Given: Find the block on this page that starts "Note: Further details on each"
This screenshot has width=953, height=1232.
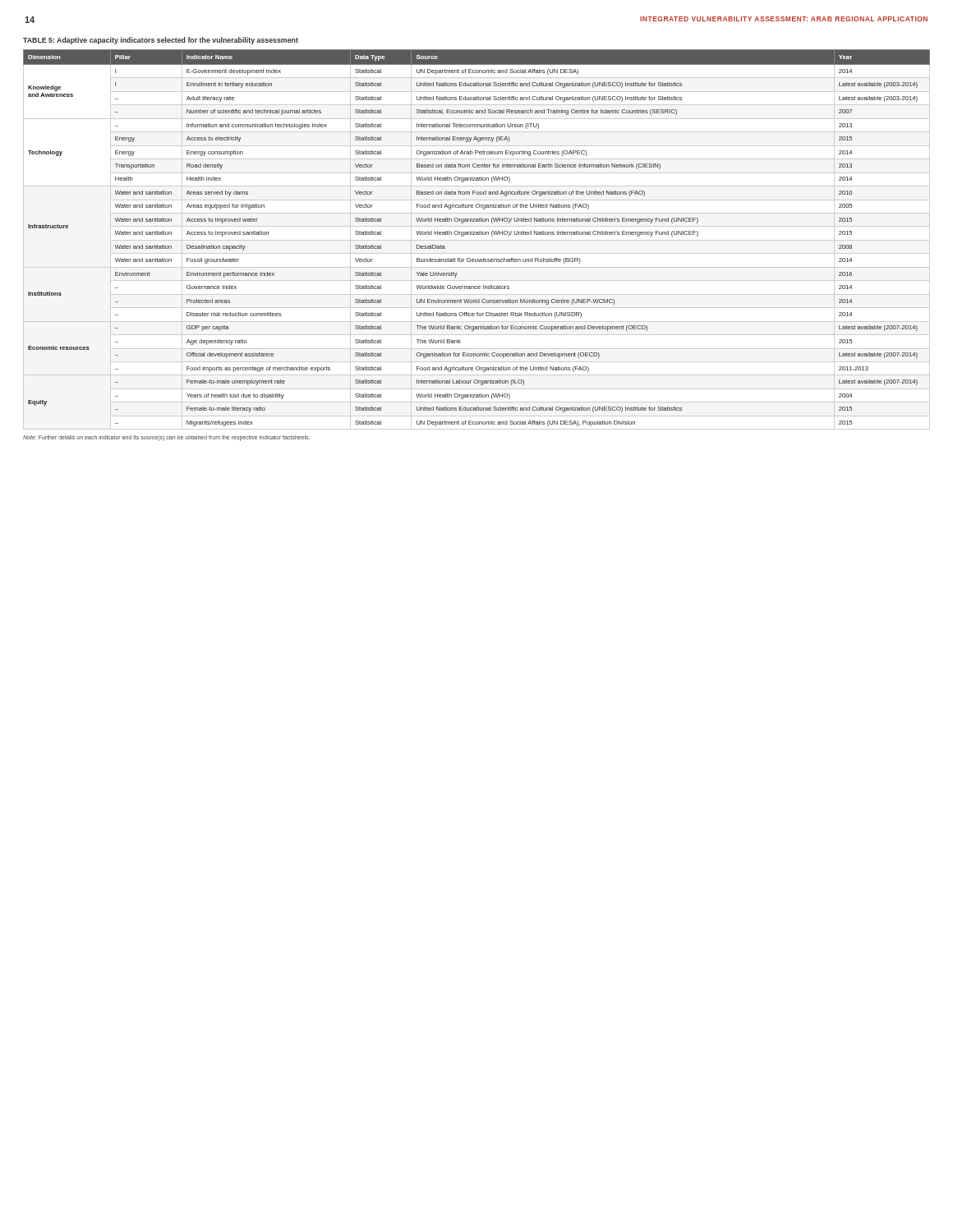Looking at the screenshot, I should pyautogui.click(x=167, y=438).
